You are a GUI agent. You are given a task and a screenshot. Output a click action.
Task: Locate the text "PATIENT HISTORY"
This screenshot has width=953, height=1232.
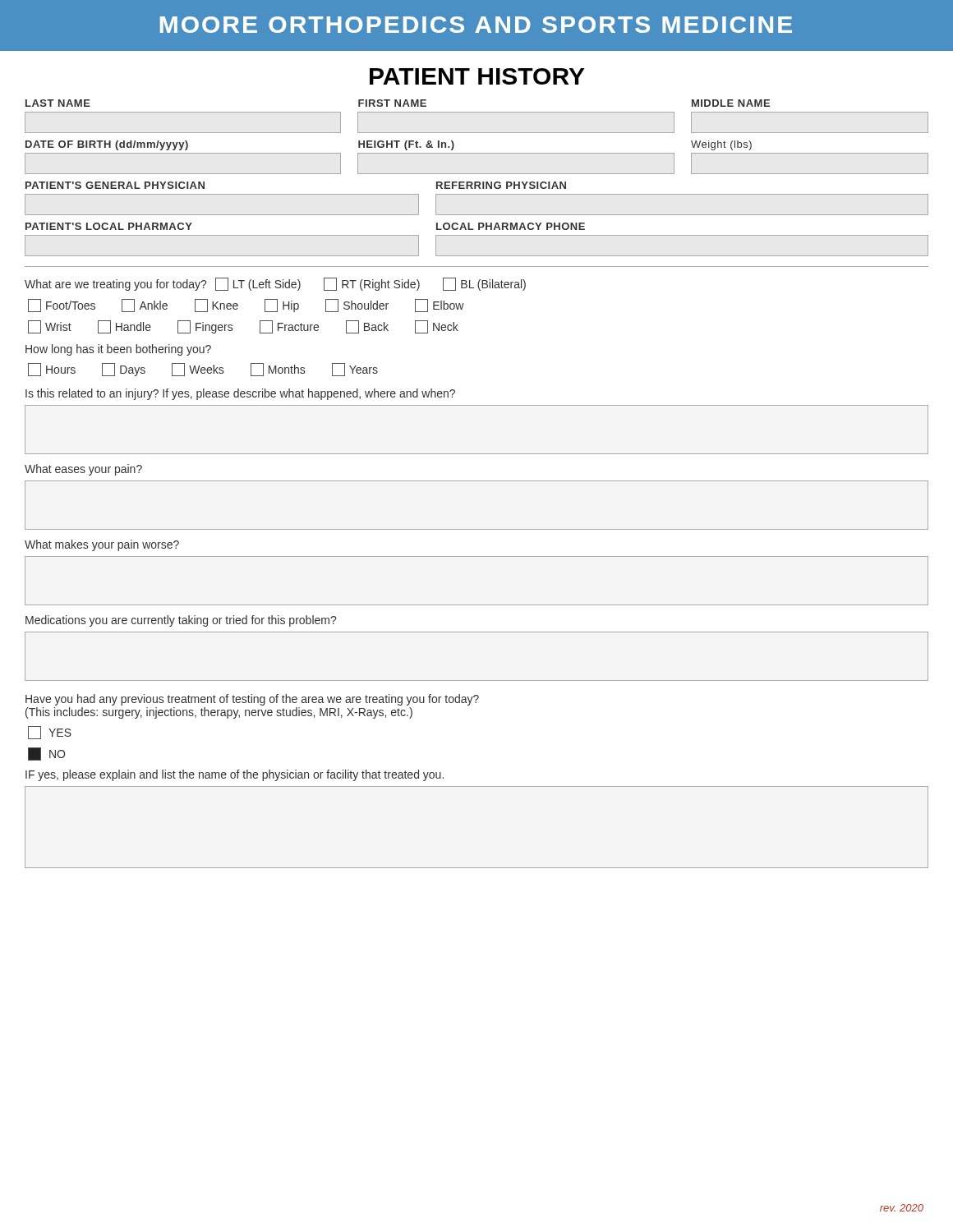[x=476, y=76]
